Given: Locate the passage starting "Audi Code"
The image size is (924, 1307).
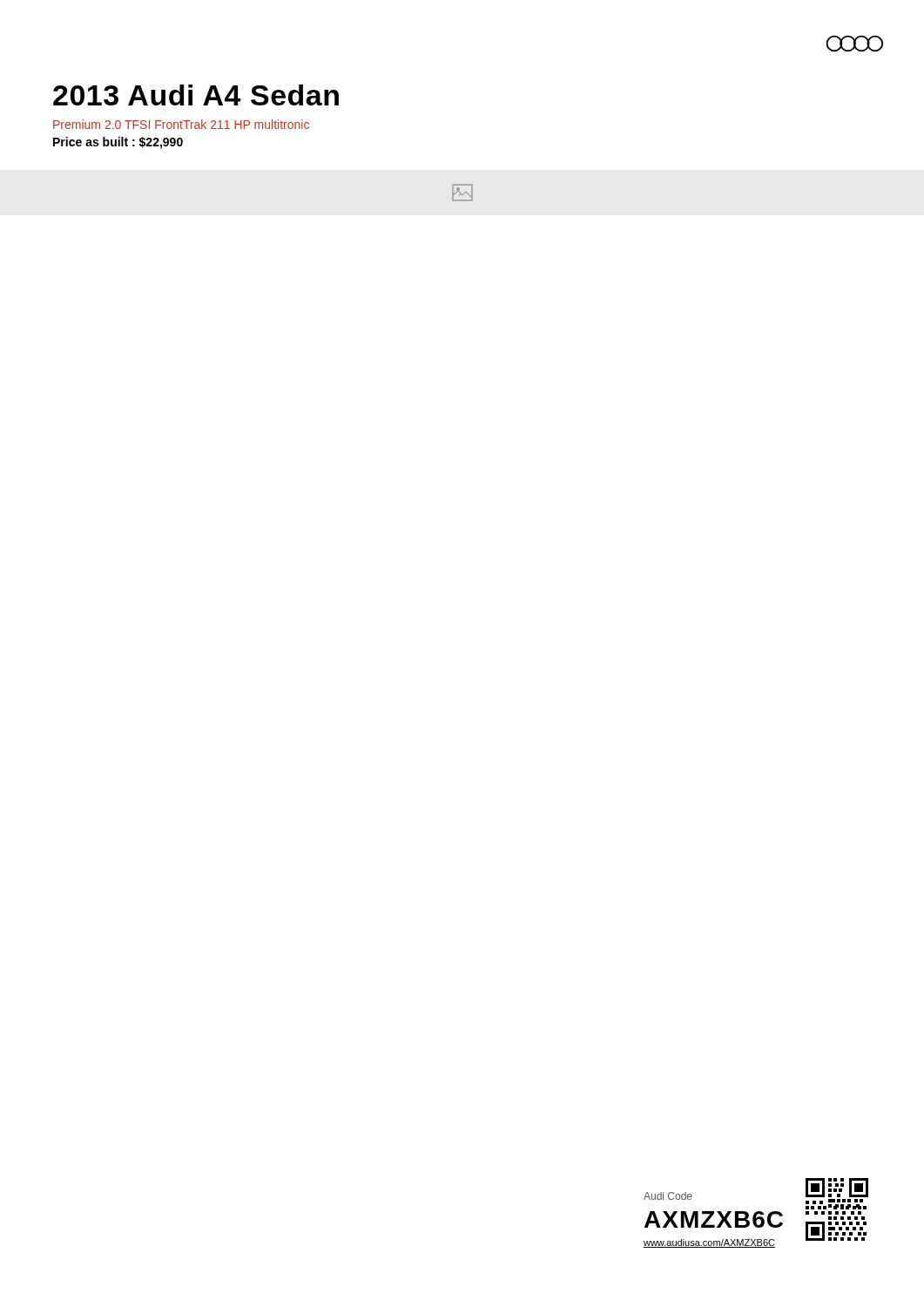Looking at the screenshot, I should point(668,1196).
